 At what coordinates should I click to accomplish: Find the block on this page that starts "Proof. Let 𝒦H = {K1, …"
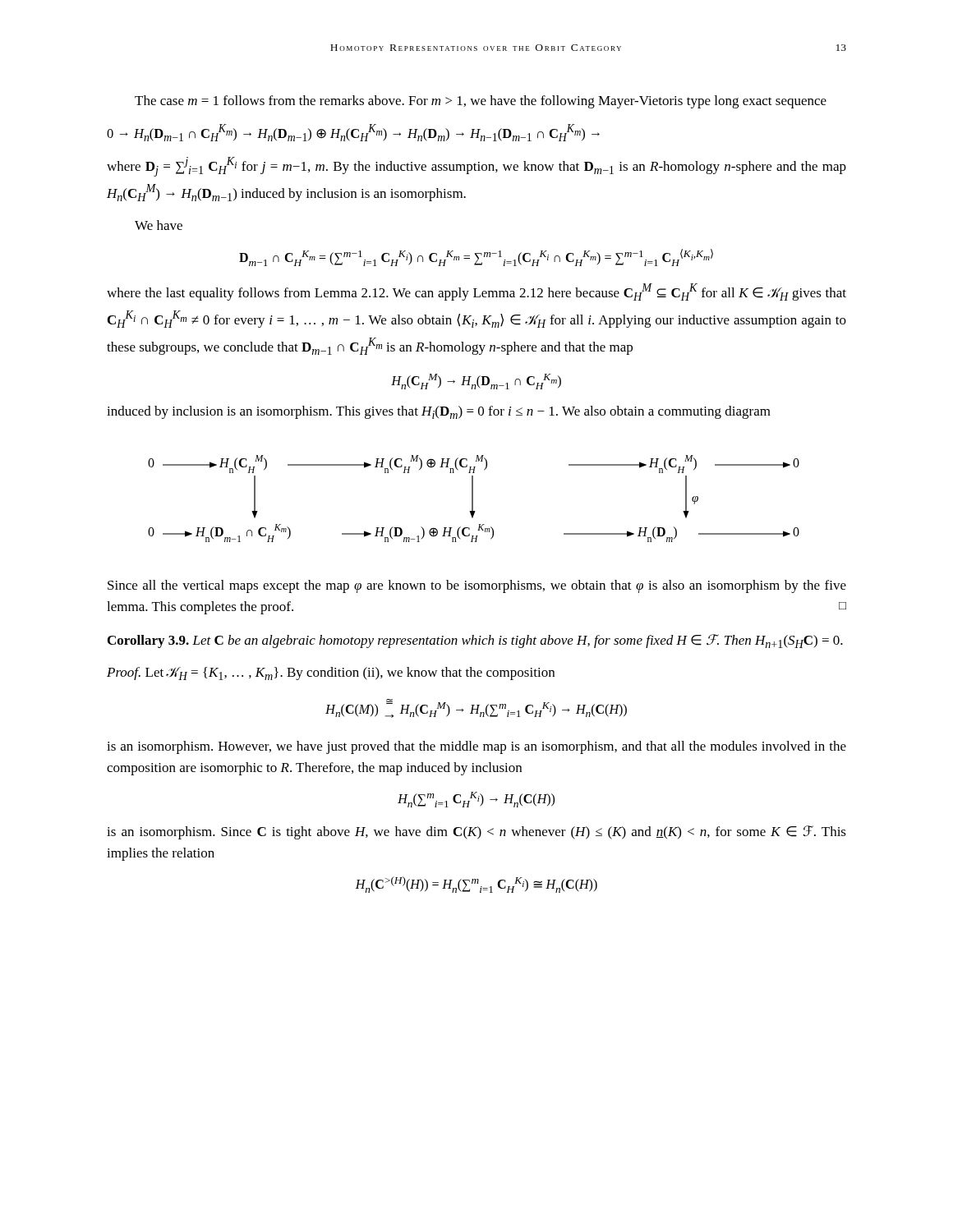[x=476, y=674]
